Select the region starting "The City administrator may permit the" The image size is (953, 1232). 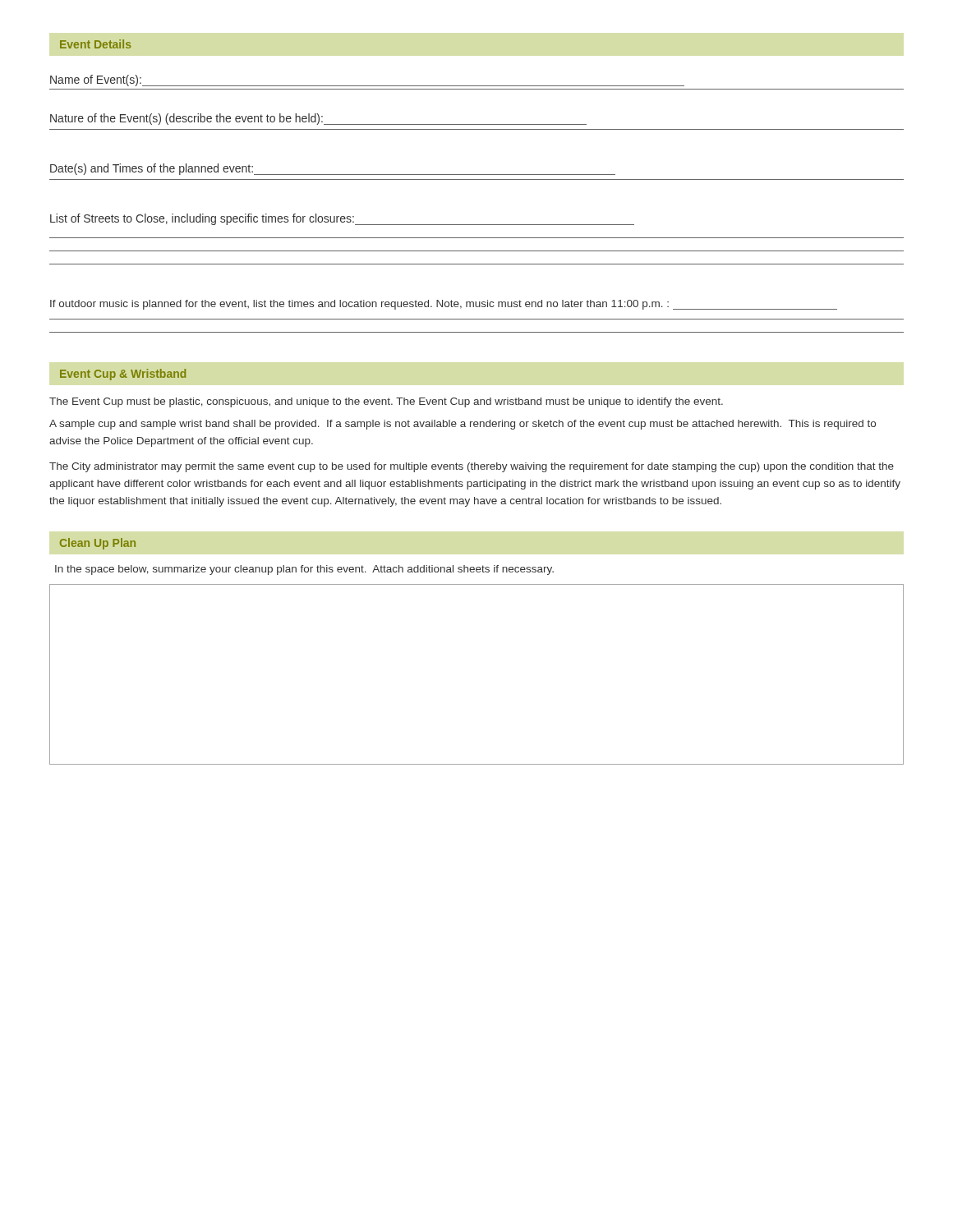475,483
